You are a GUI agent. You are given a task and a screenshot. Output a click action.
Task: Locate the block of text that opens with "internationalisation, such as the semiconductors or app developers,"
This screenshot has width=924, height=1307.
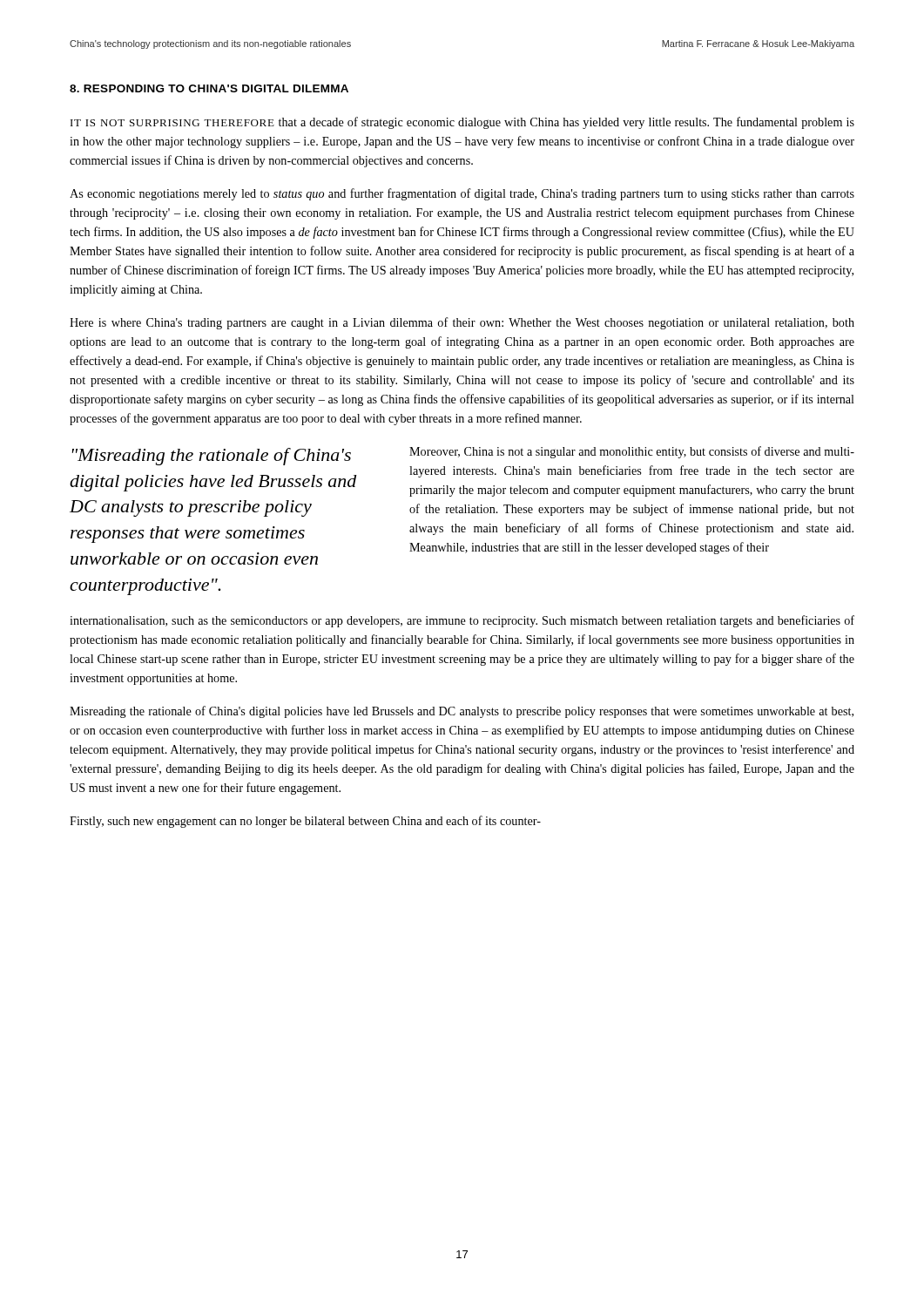coord(462,649)
